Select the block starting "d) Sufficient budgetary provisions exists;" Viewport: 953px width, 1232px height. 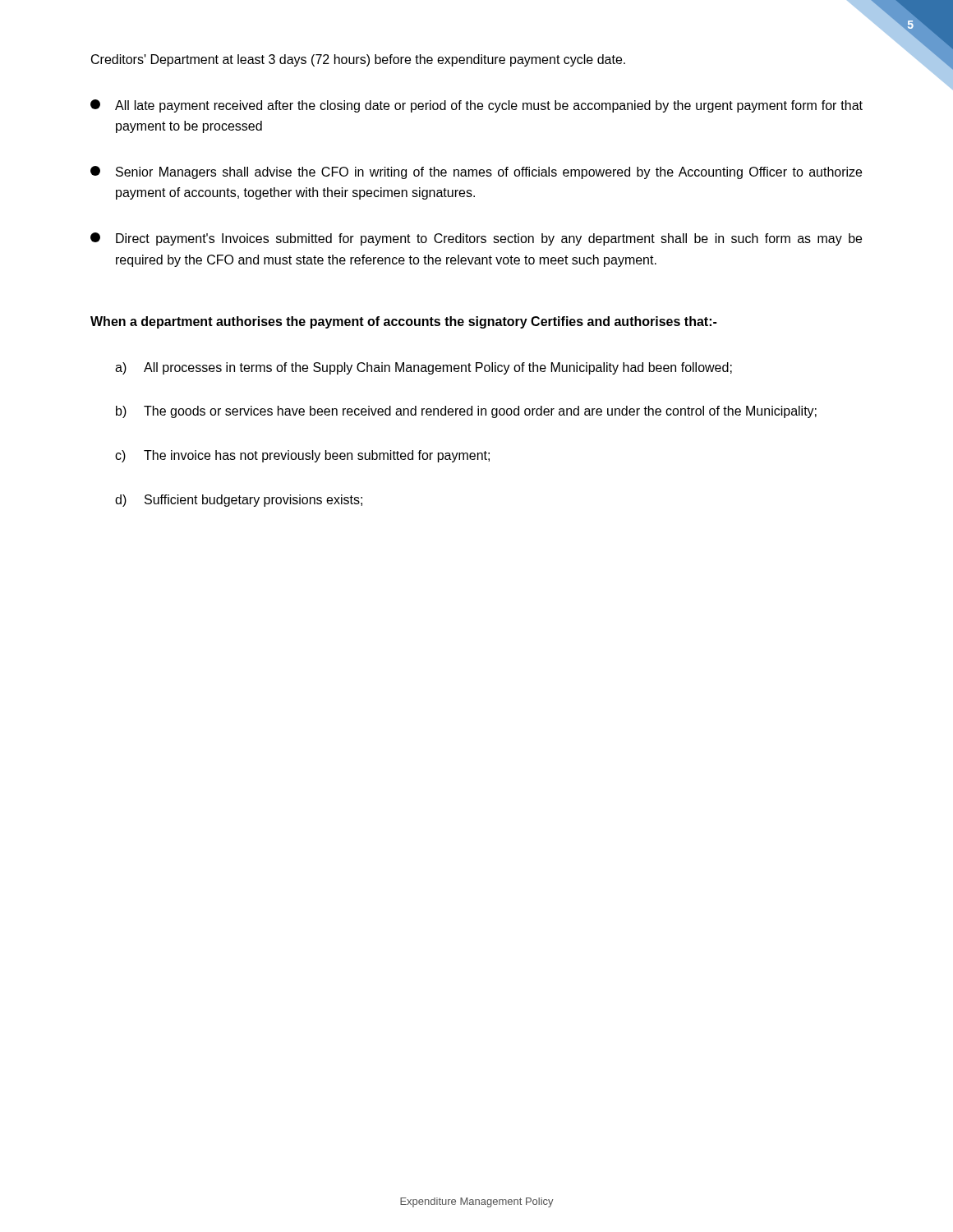click(239, 501)
